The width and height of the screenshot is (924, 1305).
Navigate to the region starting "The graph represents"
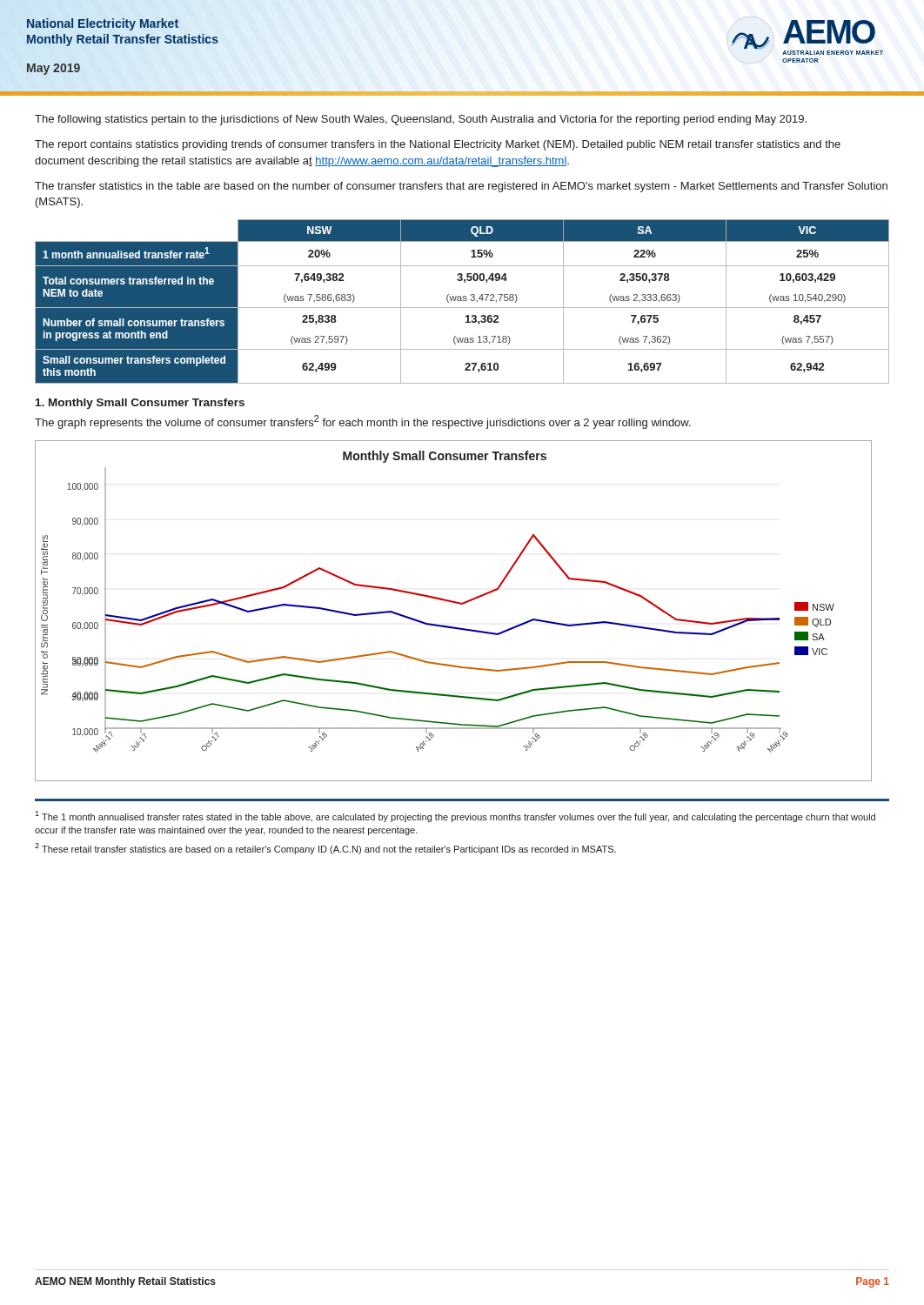point(363,421)
